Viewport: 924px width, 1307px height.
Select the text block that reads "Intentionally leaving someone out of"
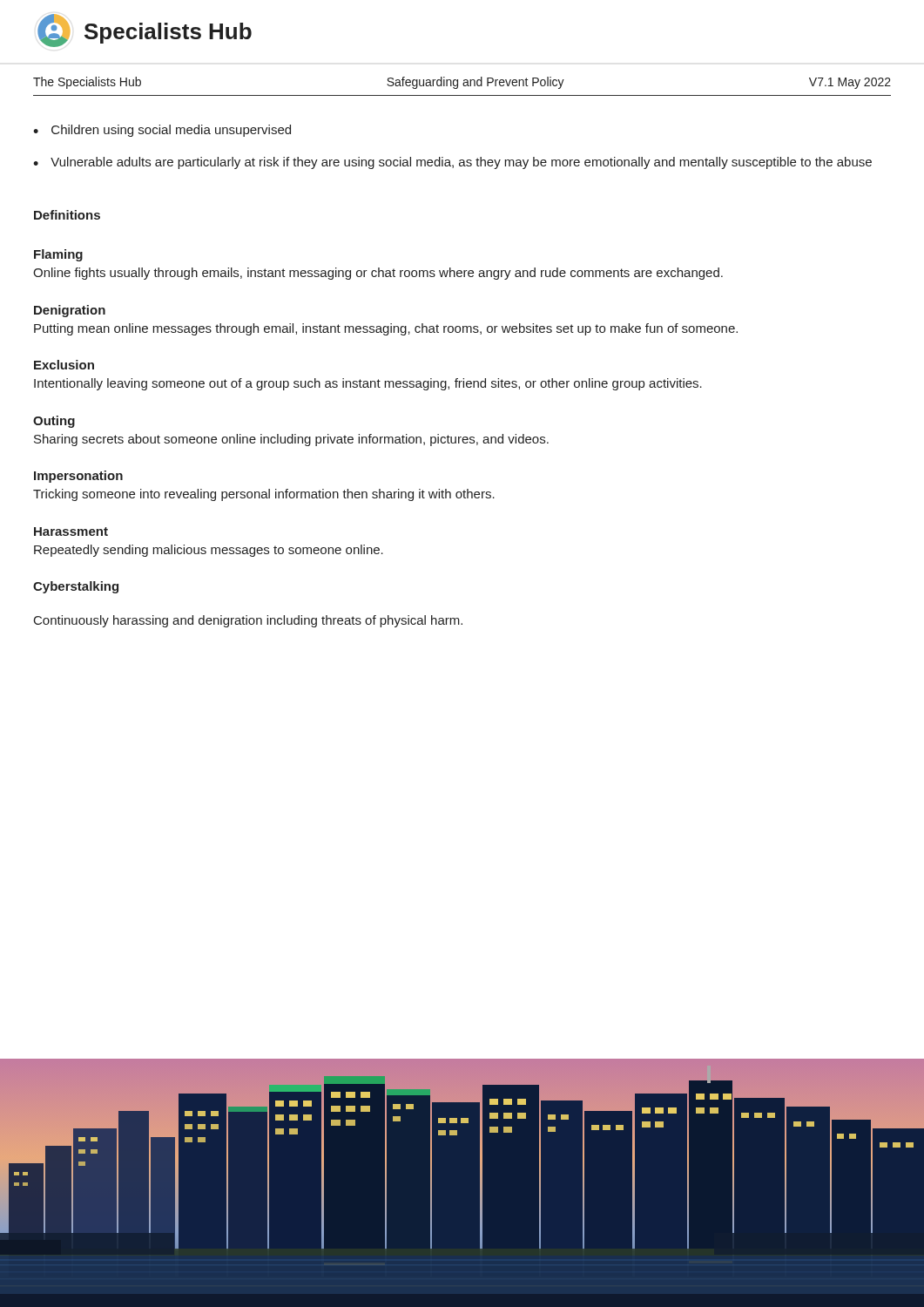(368, 383)
